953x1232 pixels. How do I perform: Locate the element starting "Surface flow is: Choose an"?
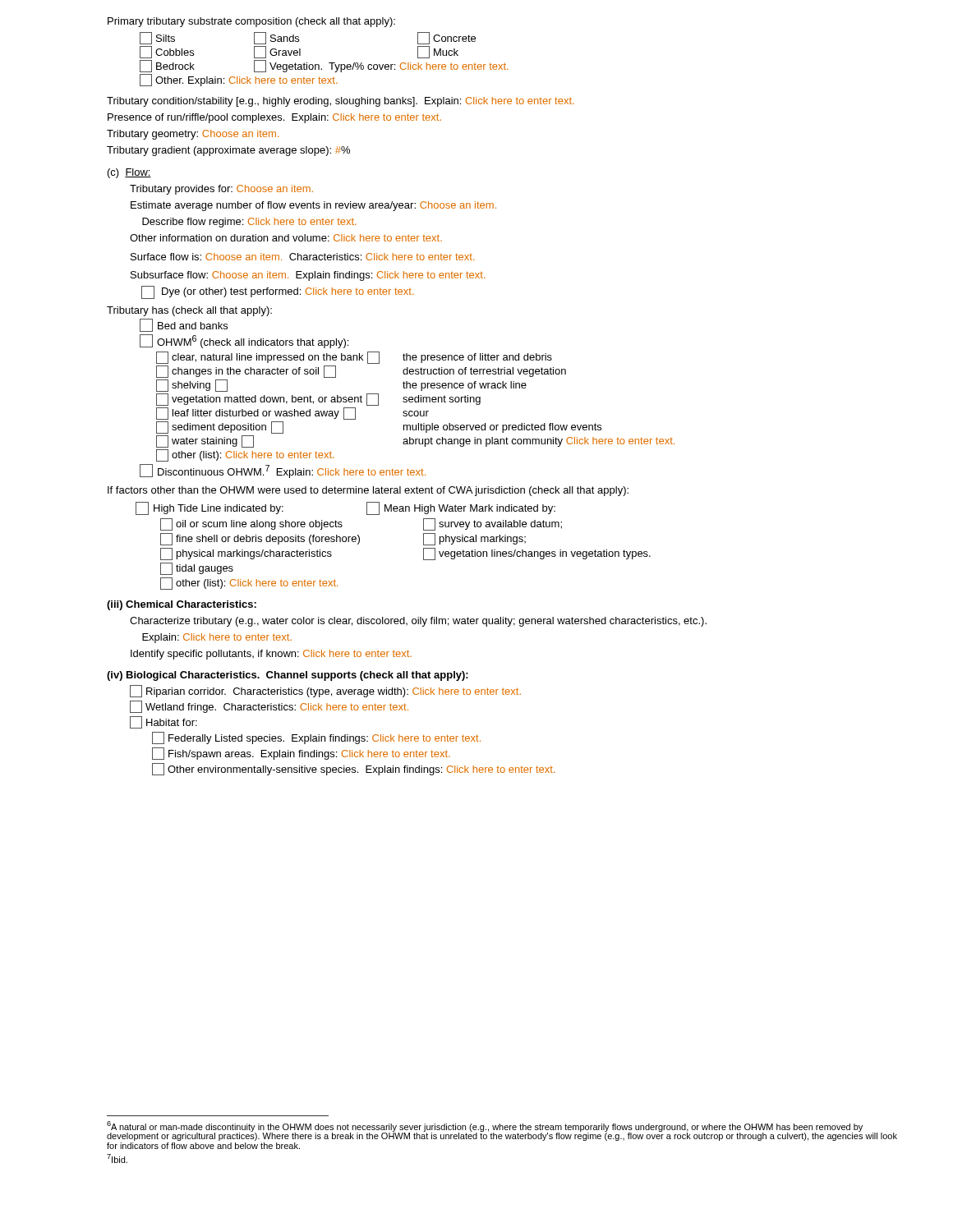pos(303,257)
